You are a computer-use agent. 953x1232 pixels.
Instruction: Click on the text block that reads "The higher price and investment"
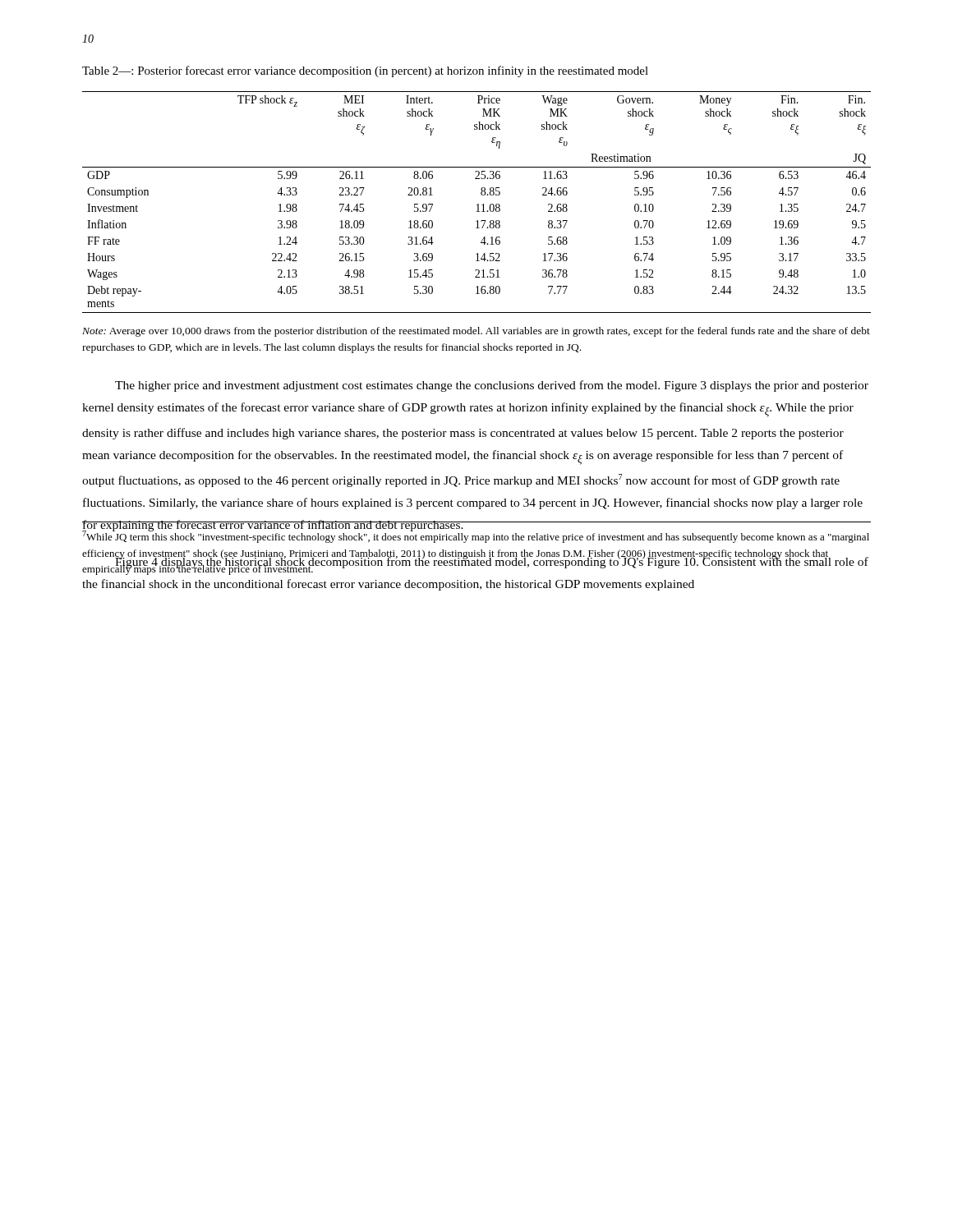(475, 455)
